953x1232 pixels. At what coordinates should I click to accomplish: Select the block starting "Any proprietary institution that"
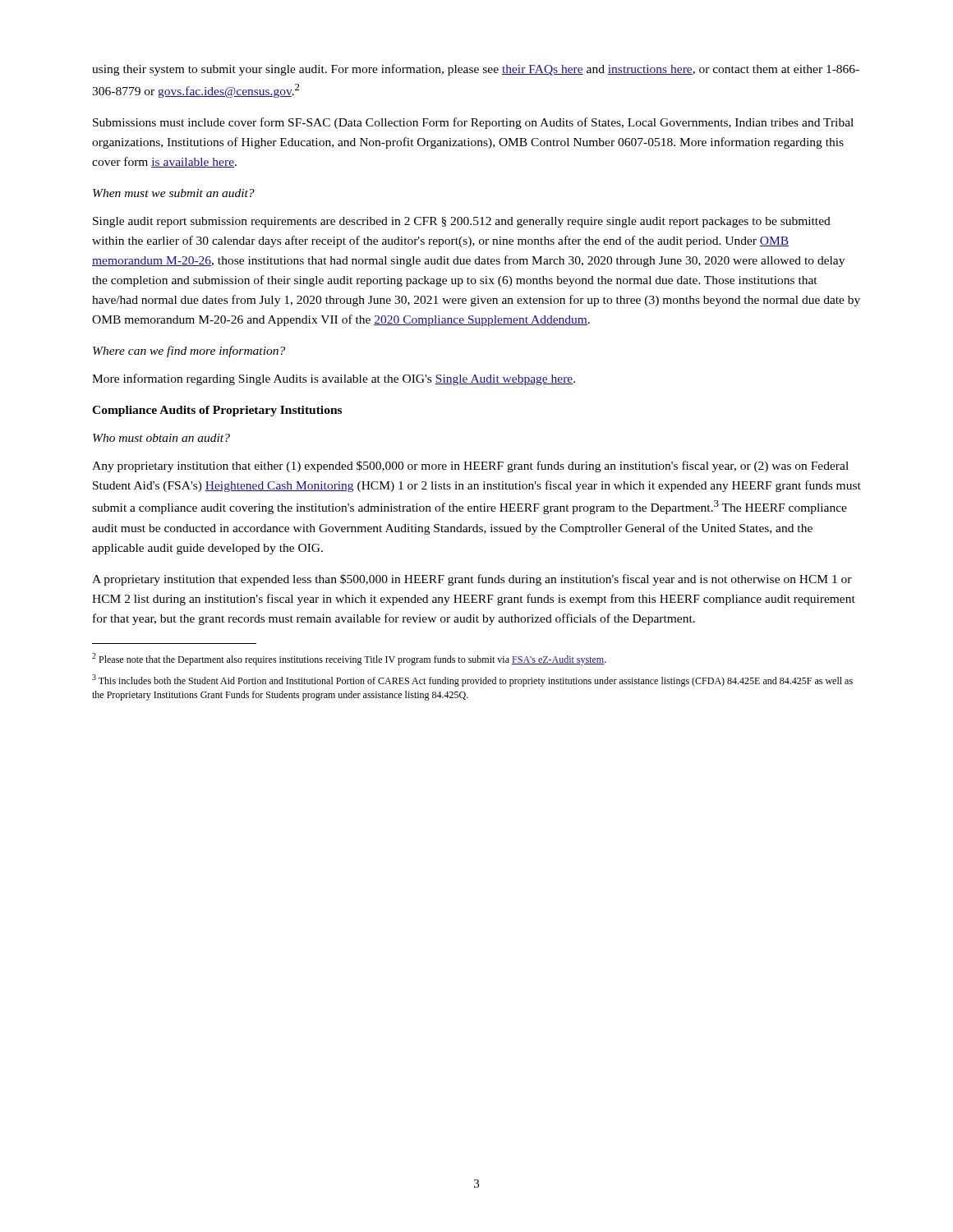point(476,507)
